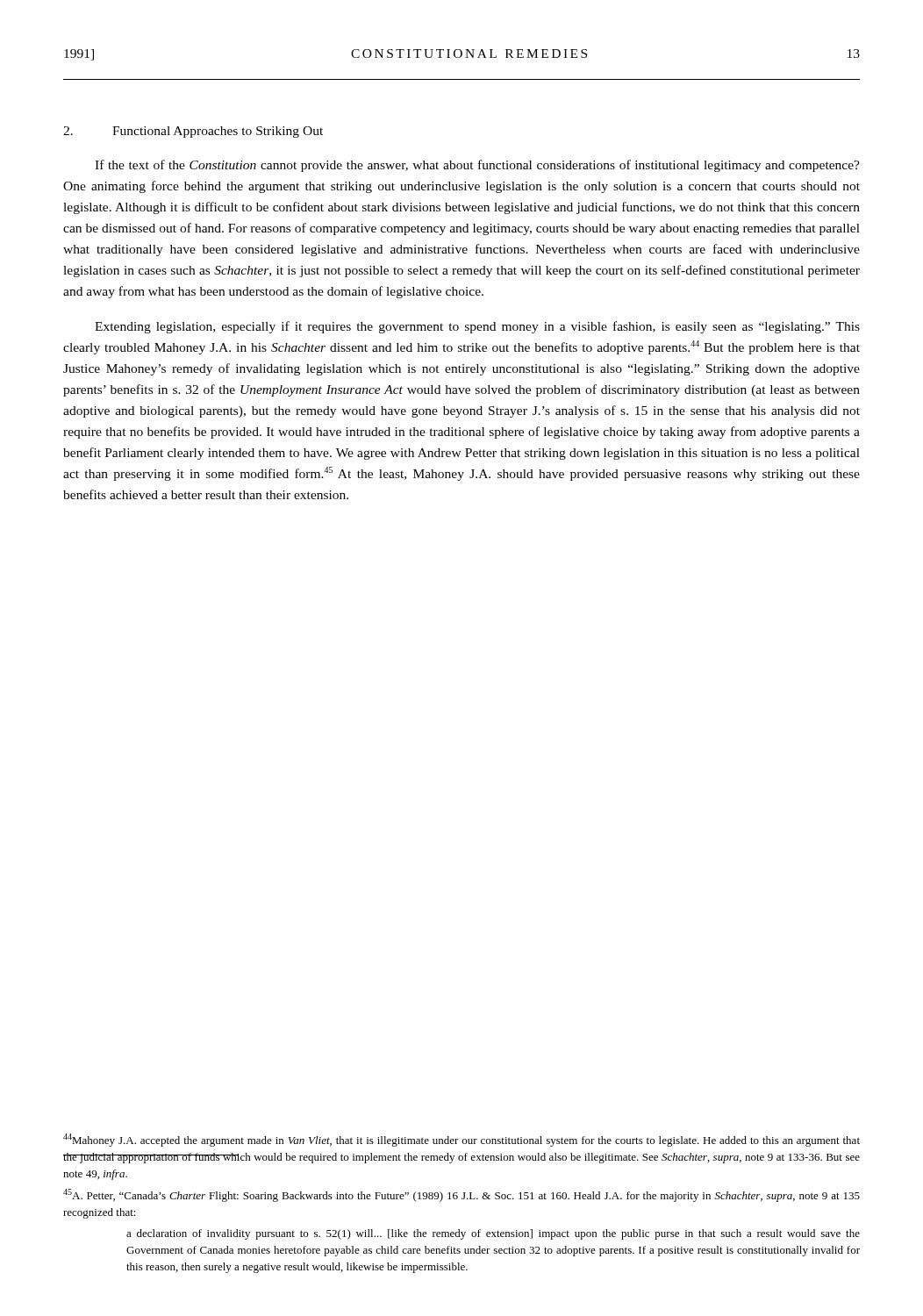Select the footnote with the text "44Mahoney J.A. accepted"

pos(462,1156)
